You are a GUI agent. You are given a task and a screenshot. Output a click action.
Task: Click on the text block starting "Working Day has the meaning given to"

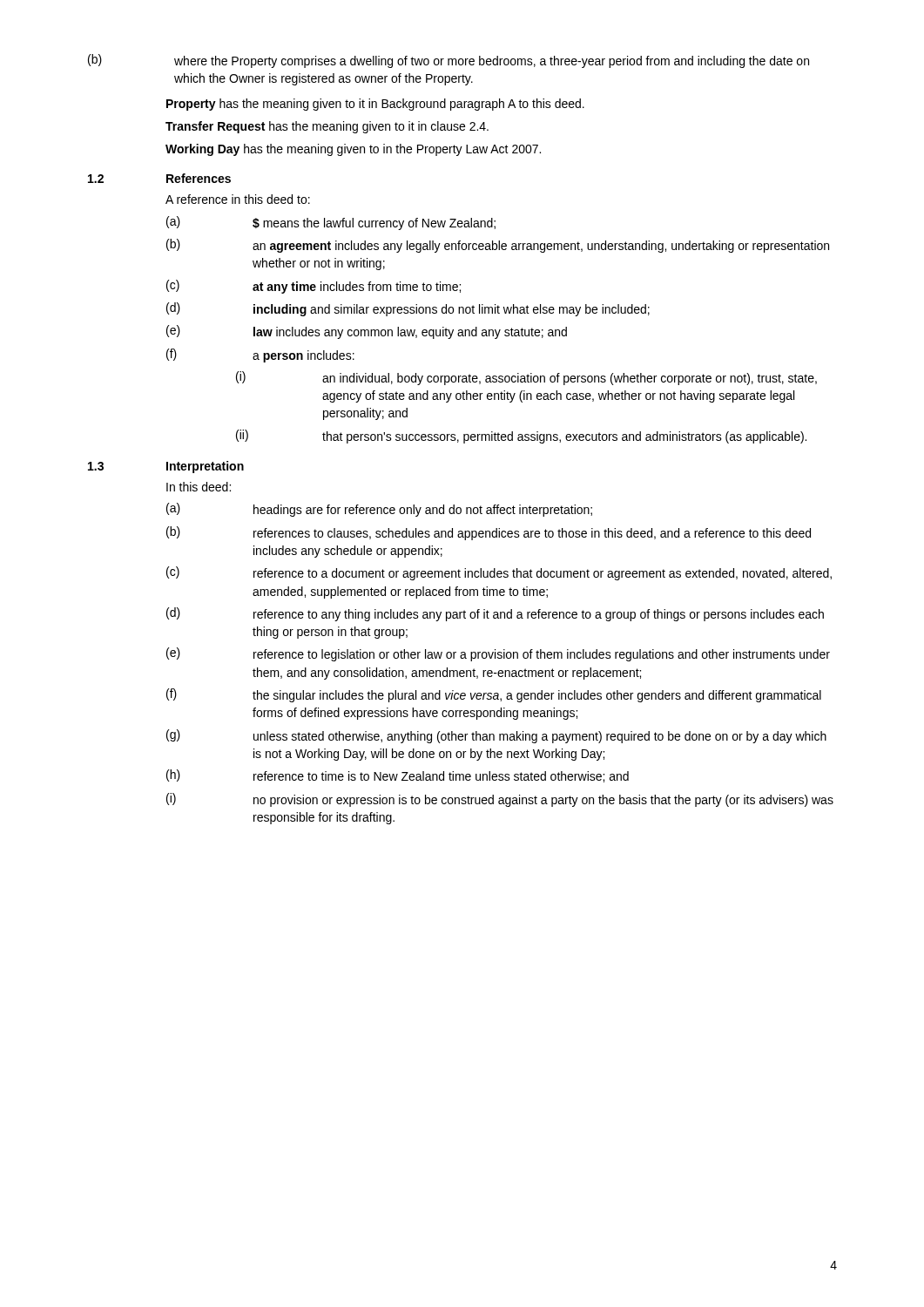pyautogui.click(x=354, y=149)
